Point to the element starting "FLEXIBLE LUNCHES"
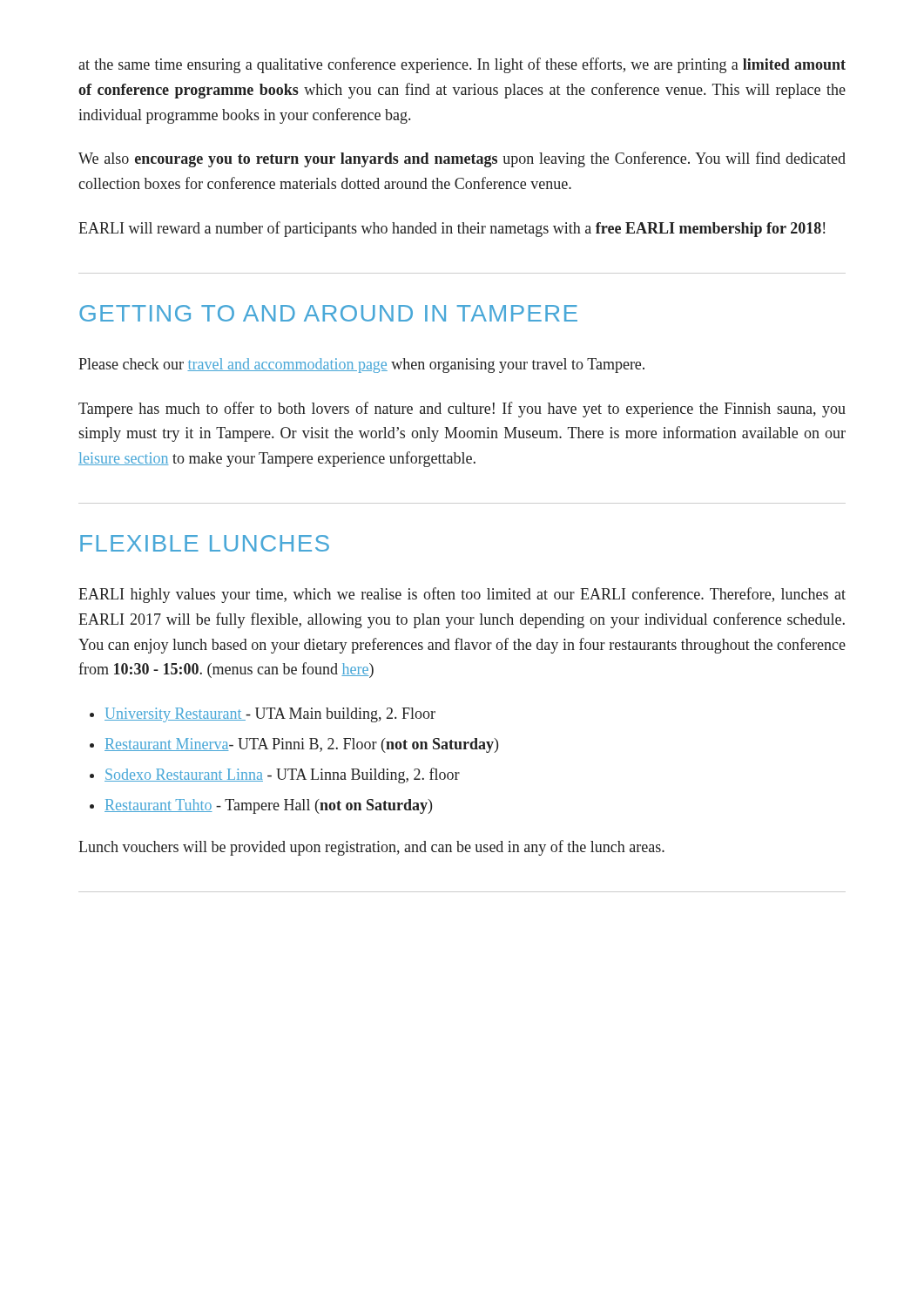Screen dimensions: 1307x924 point(205,543)
